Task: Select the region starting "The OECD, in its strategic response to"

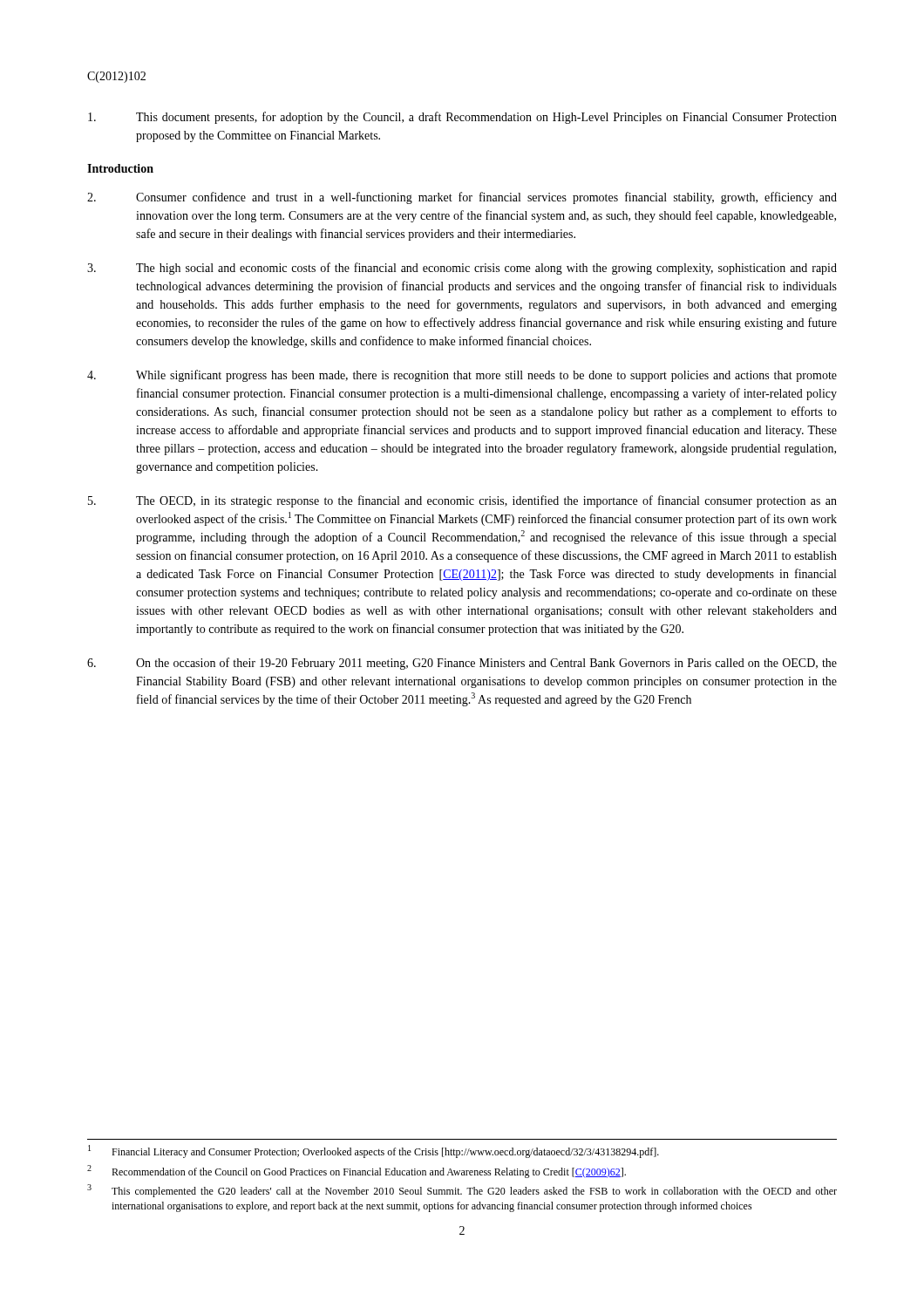Action: 462,565
